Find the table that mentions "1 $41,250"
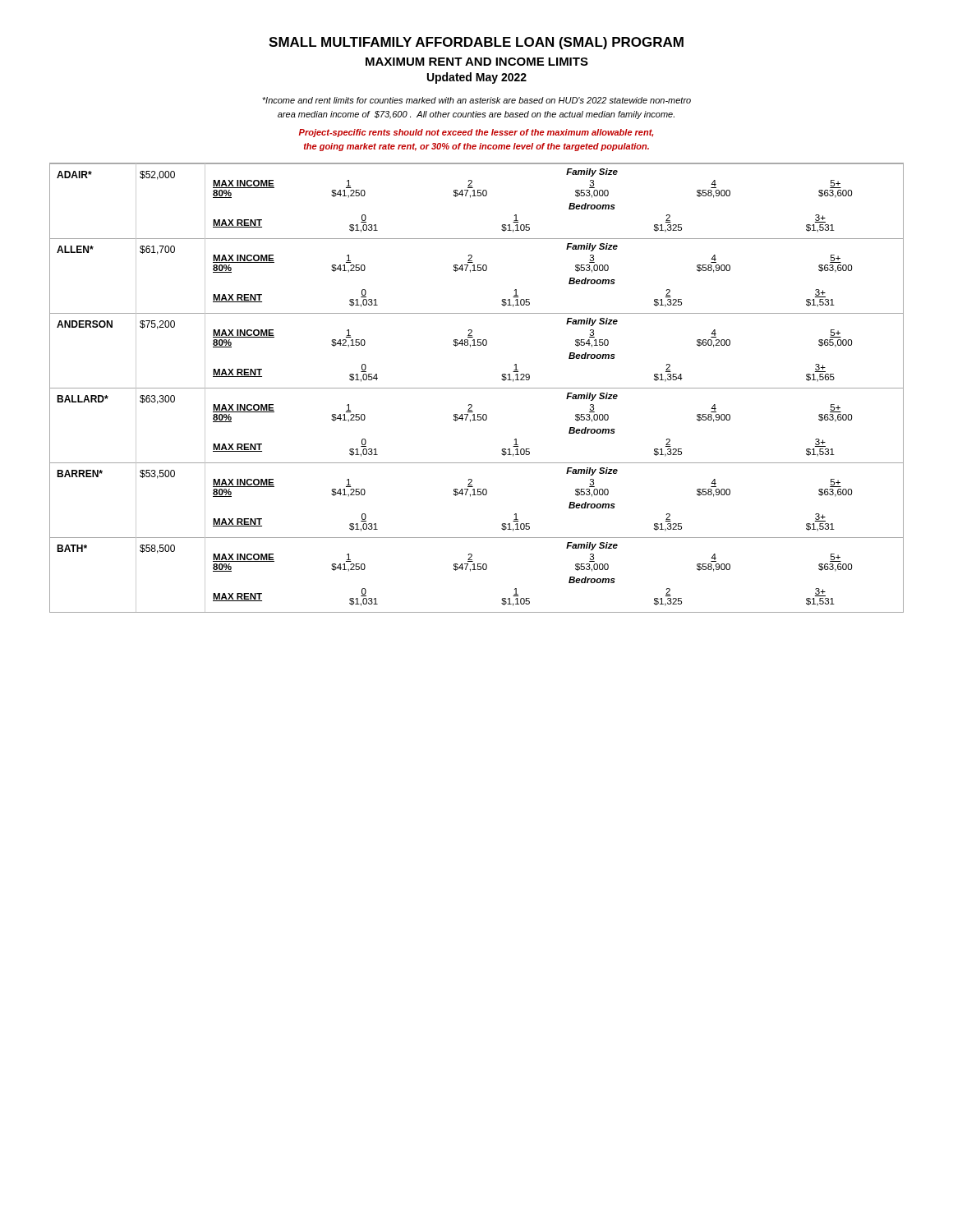Screen dimensions: 1232x953 (x=476, y=388)
